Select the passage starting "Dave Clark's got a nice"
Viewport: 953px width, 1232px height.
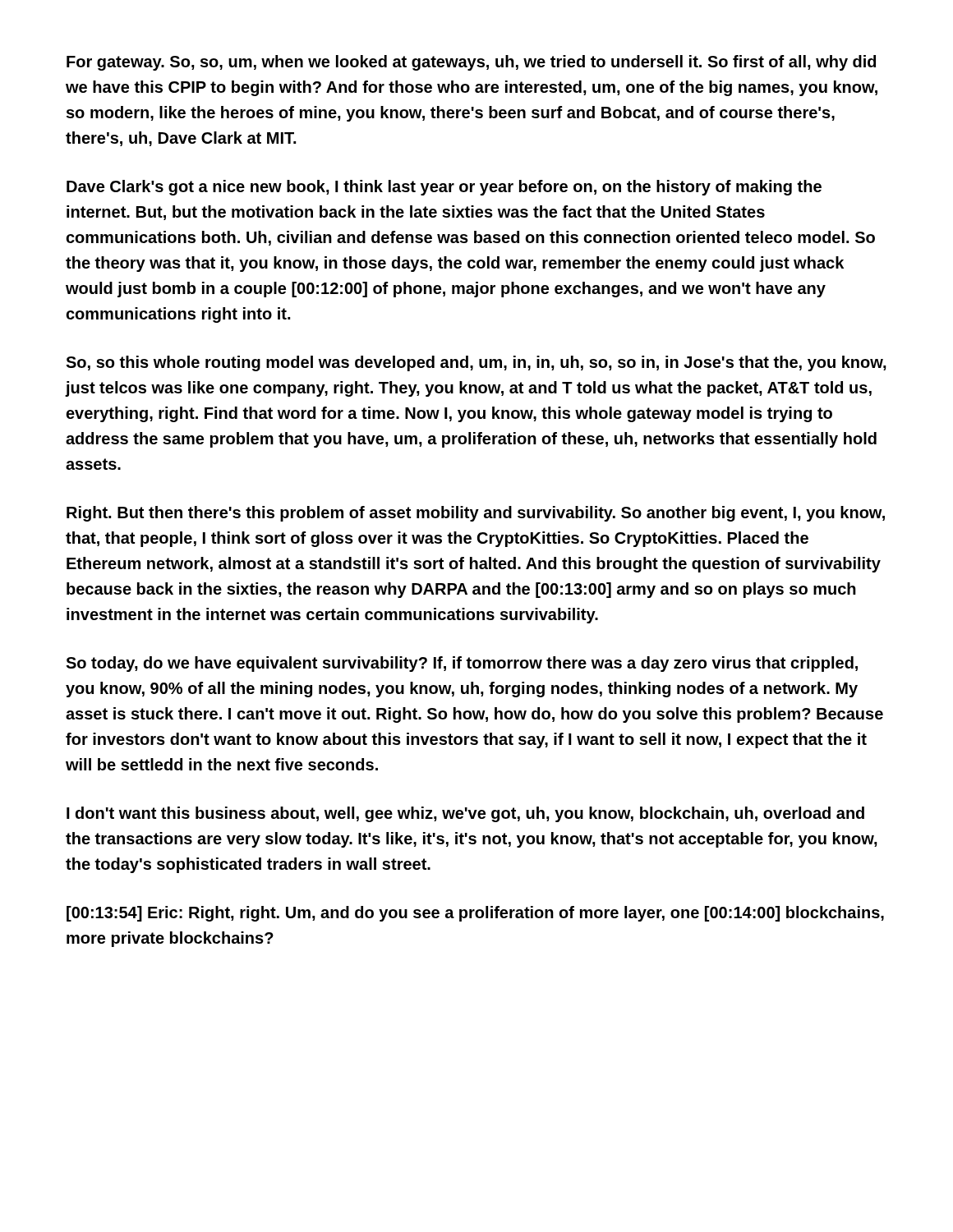point(471,250)
